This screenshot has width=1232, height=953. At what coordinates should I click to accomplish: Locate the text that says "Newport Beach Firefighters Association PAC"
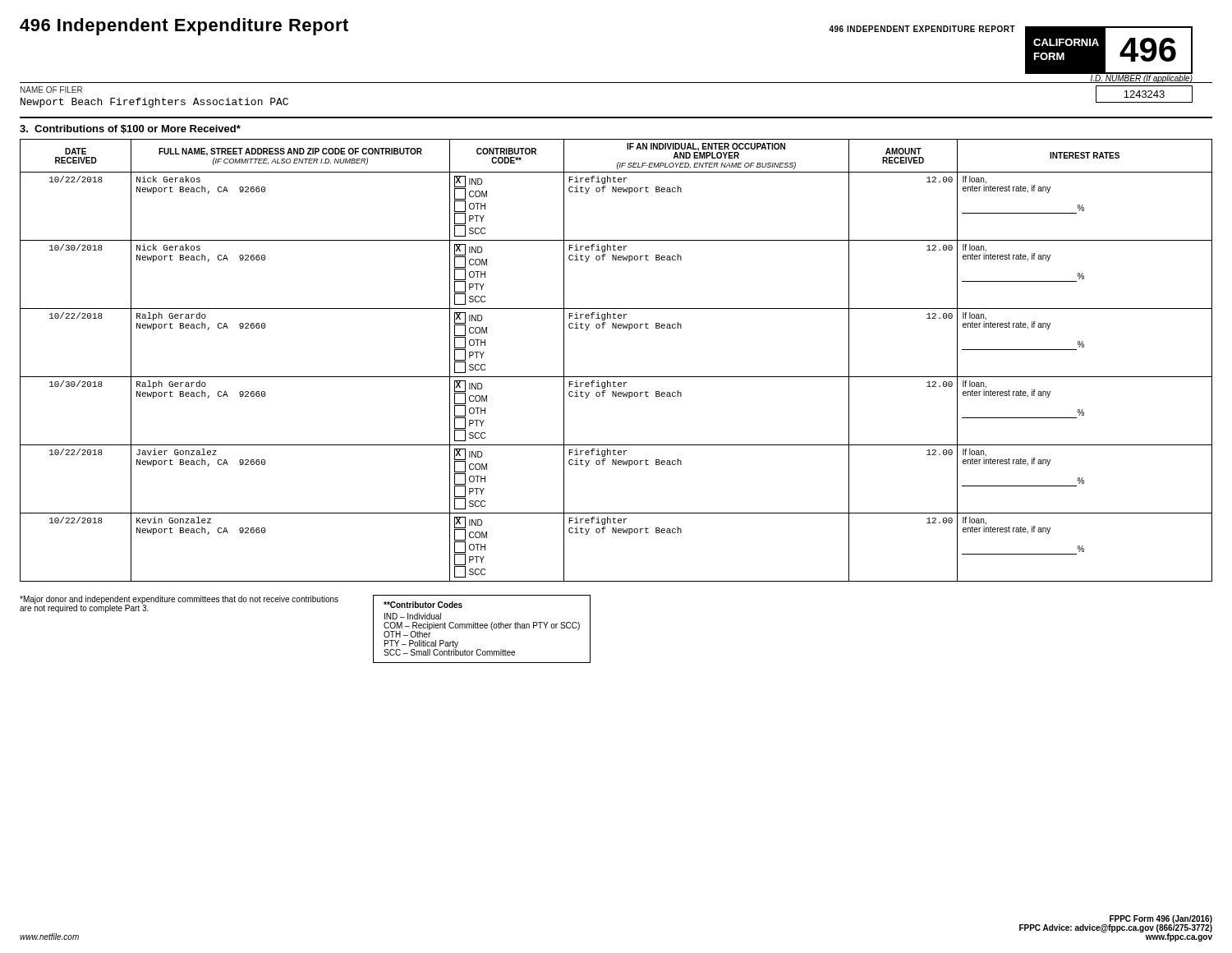pyautogui.click(x=154, y=102)
